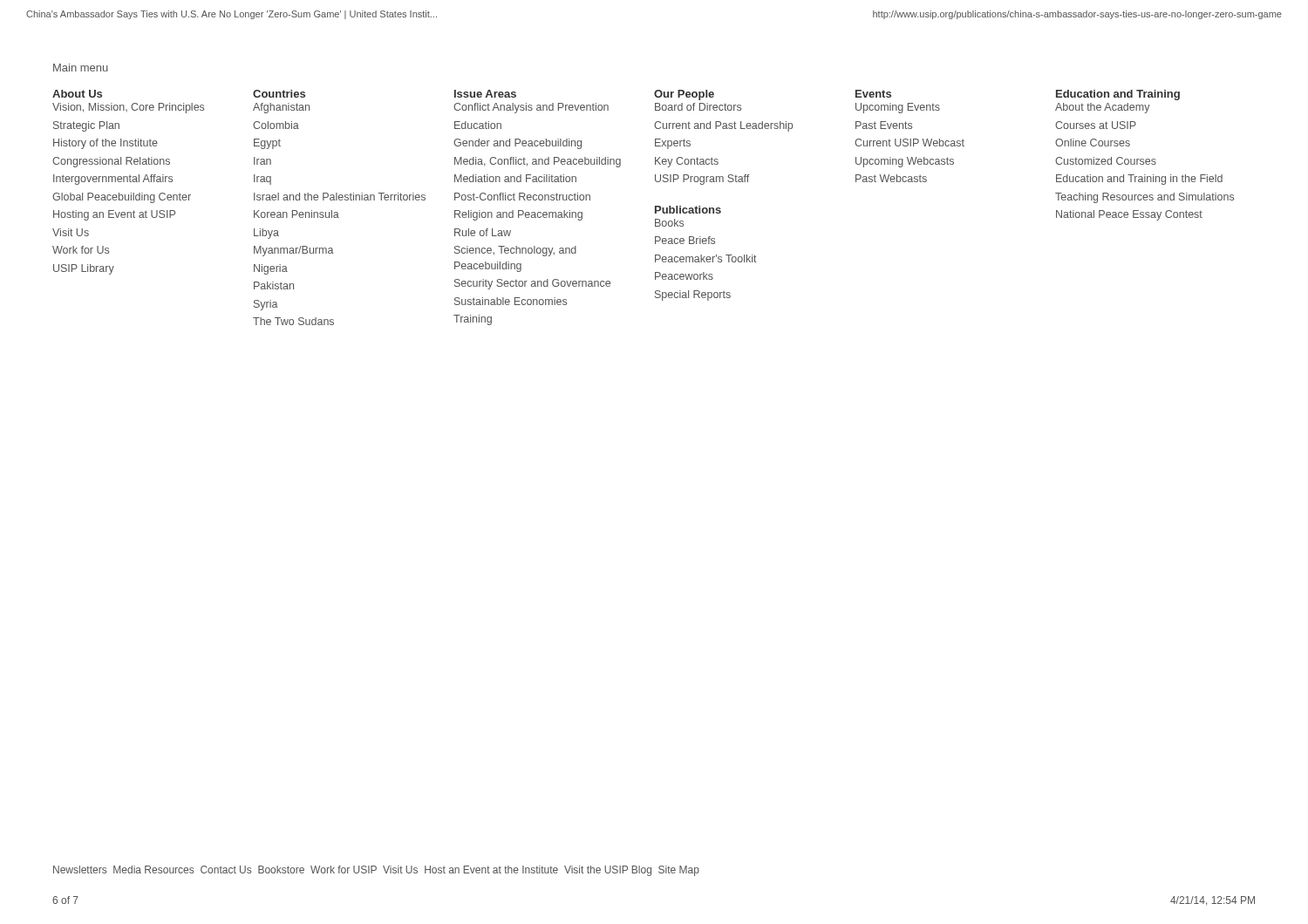This screenshot has width=1308, height=924.
Task: Click on the region starting "Post-Conflict Reconstruction"
Action: coord(522,197)
